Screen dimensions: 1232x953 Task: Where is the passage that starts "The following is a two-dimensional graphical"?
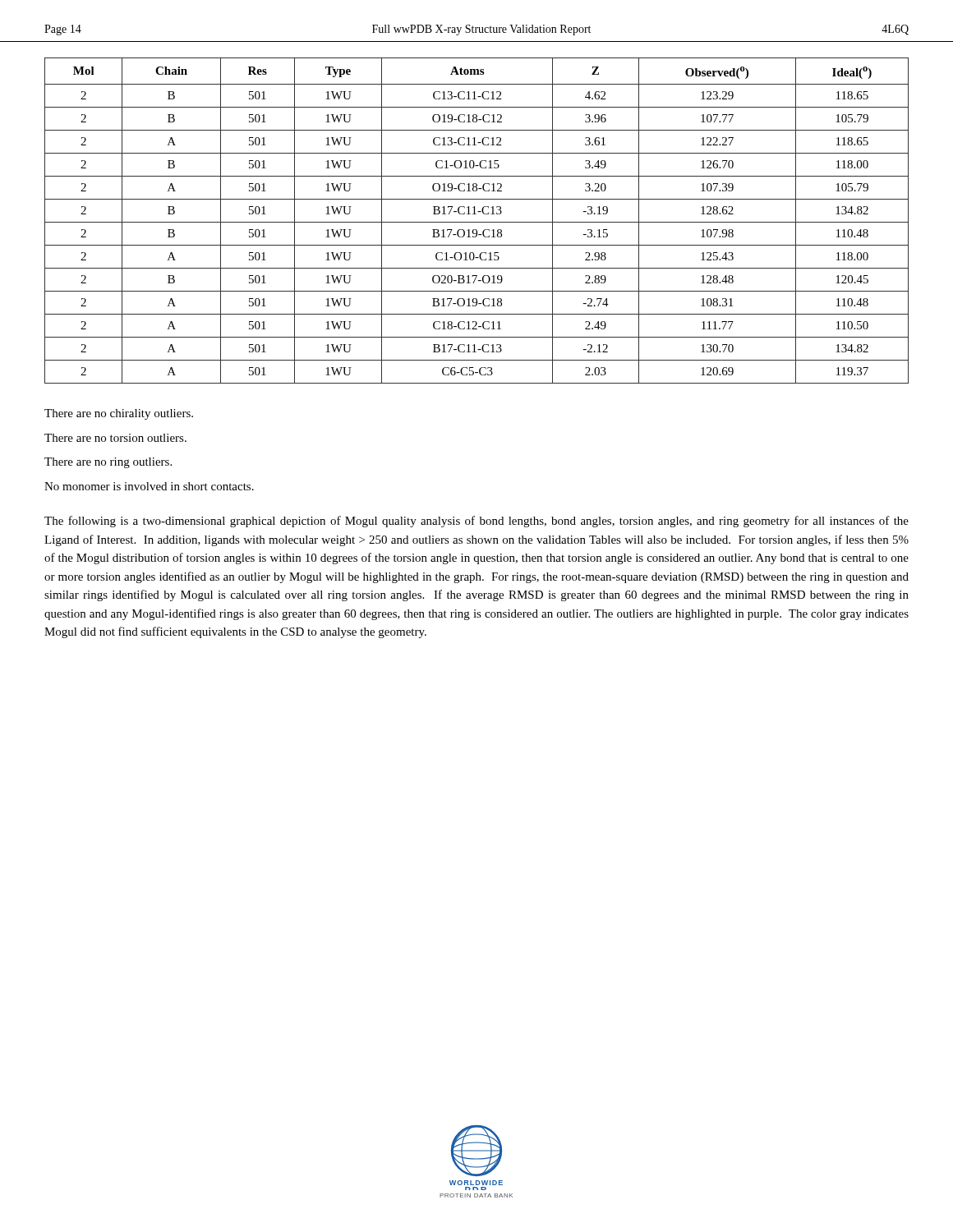[476, 576]
